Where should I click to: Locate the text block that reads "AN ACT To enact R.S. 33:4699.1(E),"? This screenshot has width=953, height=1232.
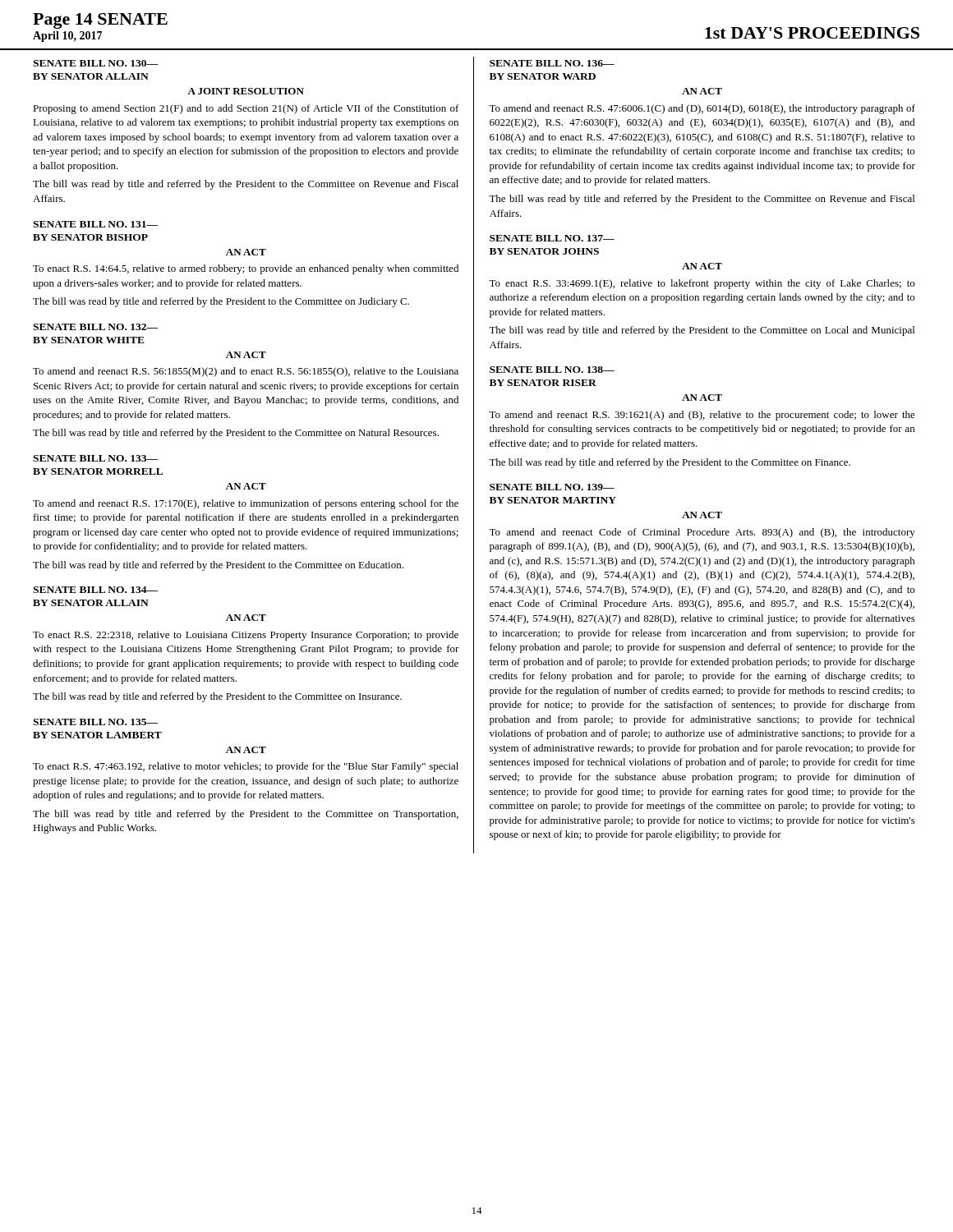(702, 288)
